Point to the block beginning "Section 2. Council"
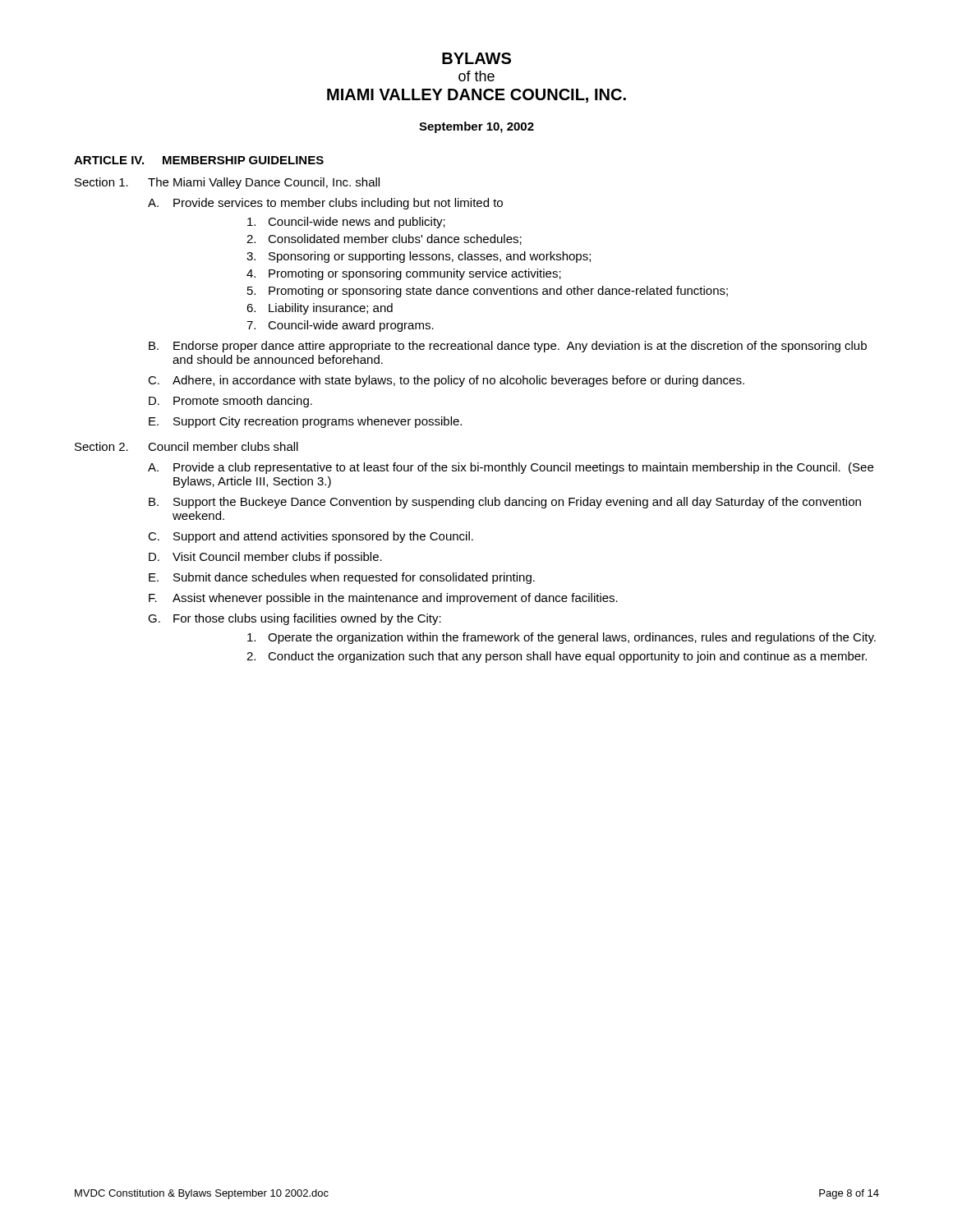Image resolution: width=953 pixels, height=1232 pixels. (186, 446)
